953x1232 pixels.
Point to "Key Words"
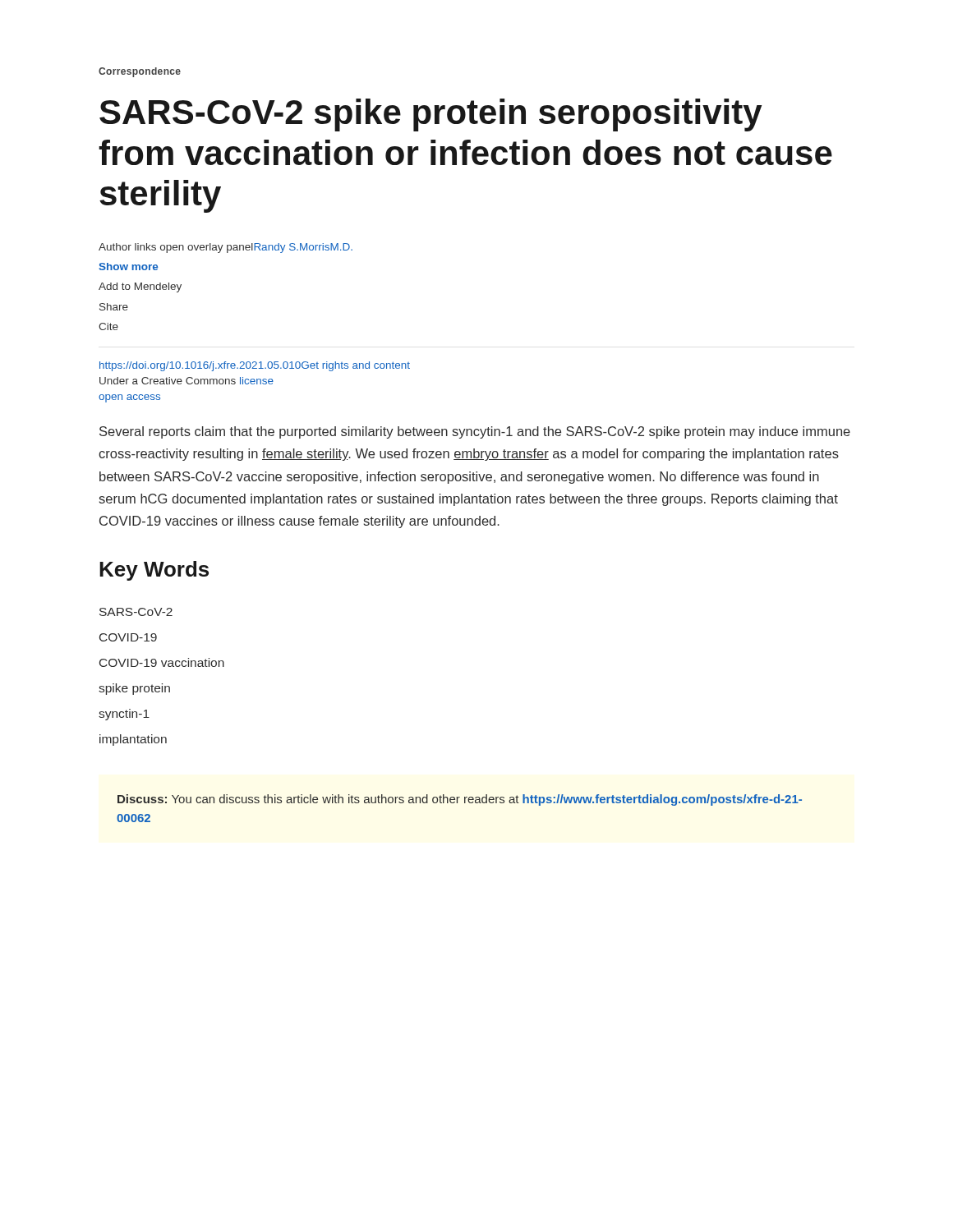pyautogui.click(x=154, y=569)
